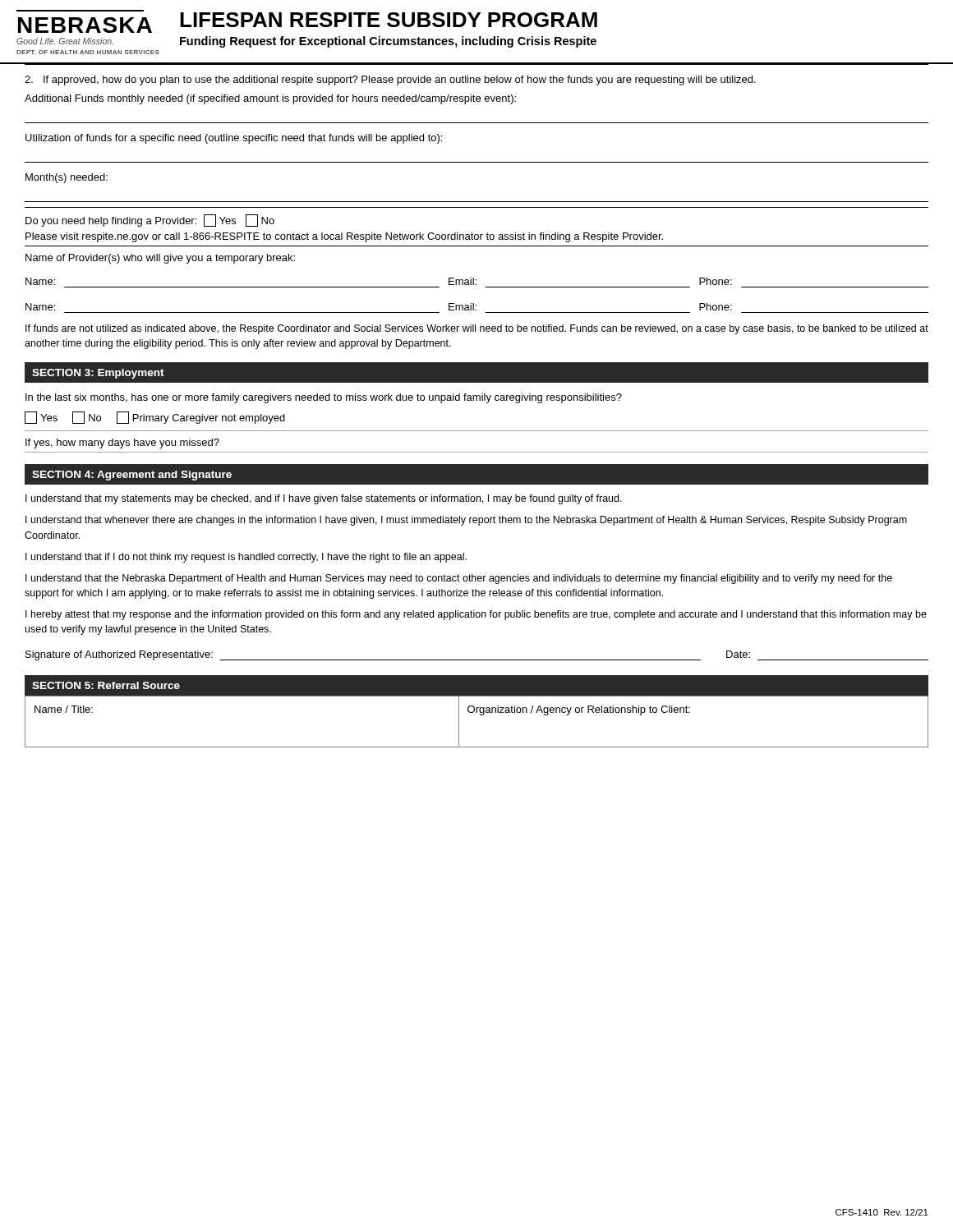Find the text block starting "Signature of Authorized"

[x=476, y=654]
